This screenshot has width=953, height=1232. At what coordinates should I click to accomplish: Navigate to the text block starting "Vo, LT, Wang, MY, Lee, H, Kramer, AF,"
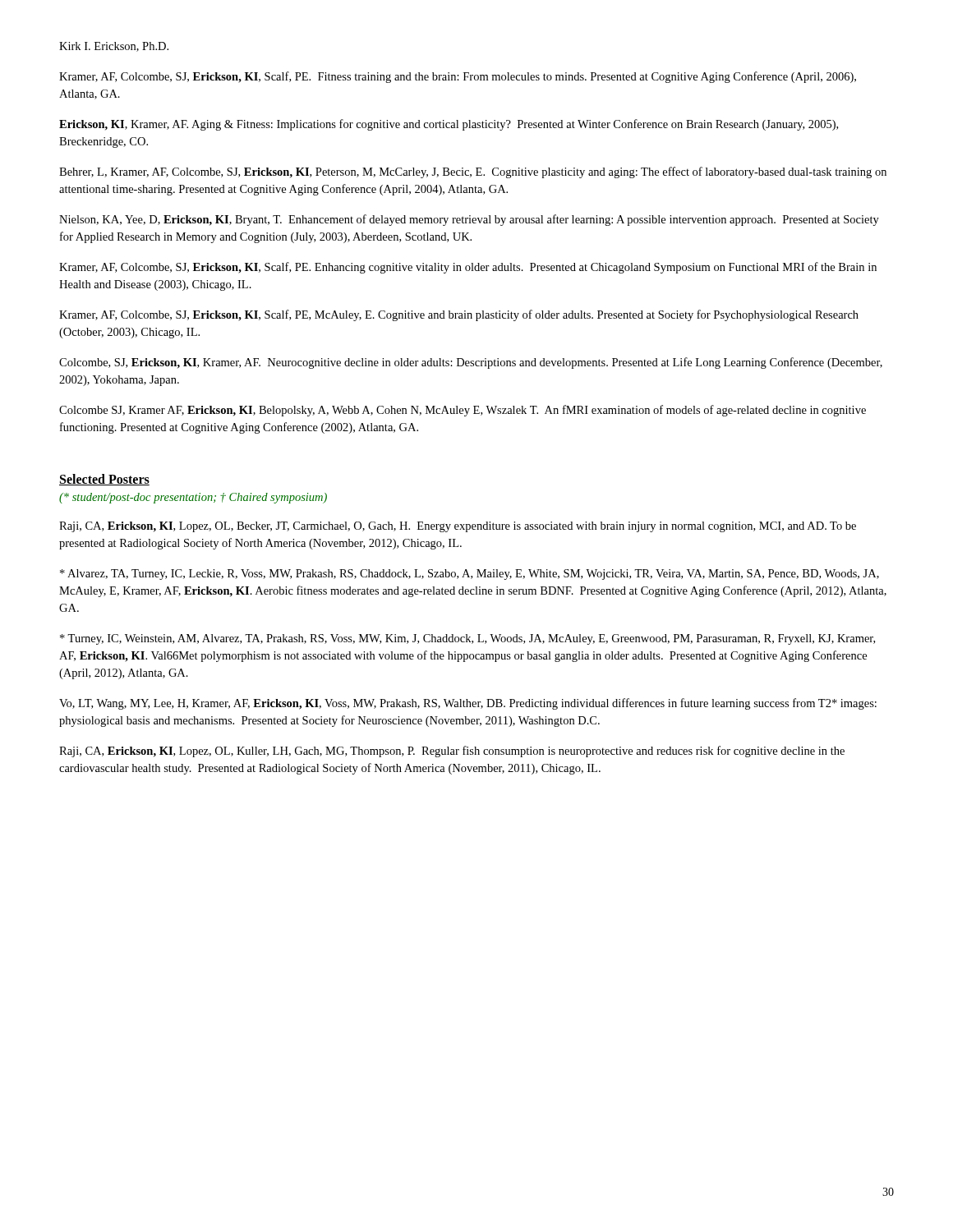468,712
